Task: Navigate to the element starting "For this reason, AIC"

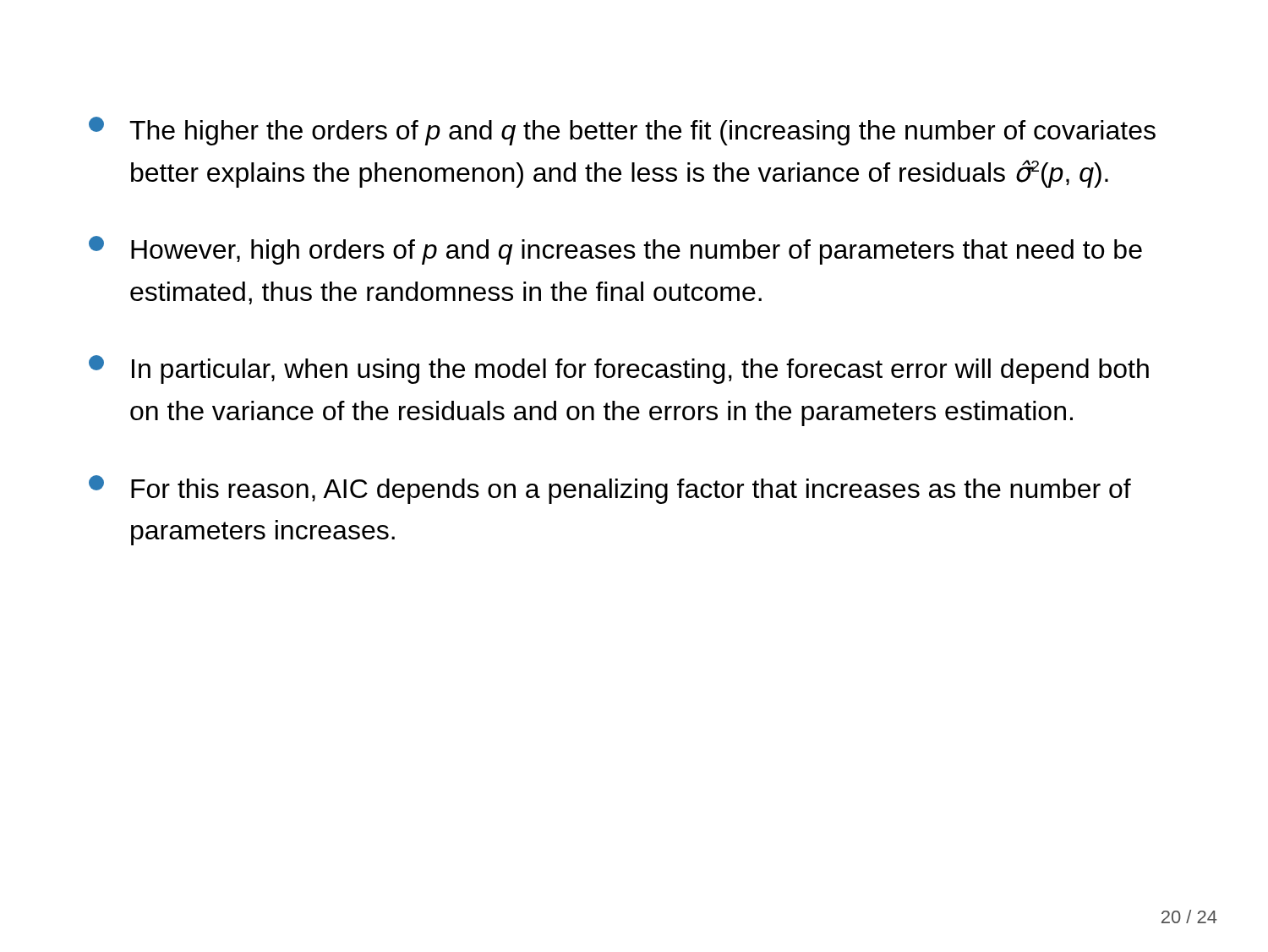Action: [634, 510]
